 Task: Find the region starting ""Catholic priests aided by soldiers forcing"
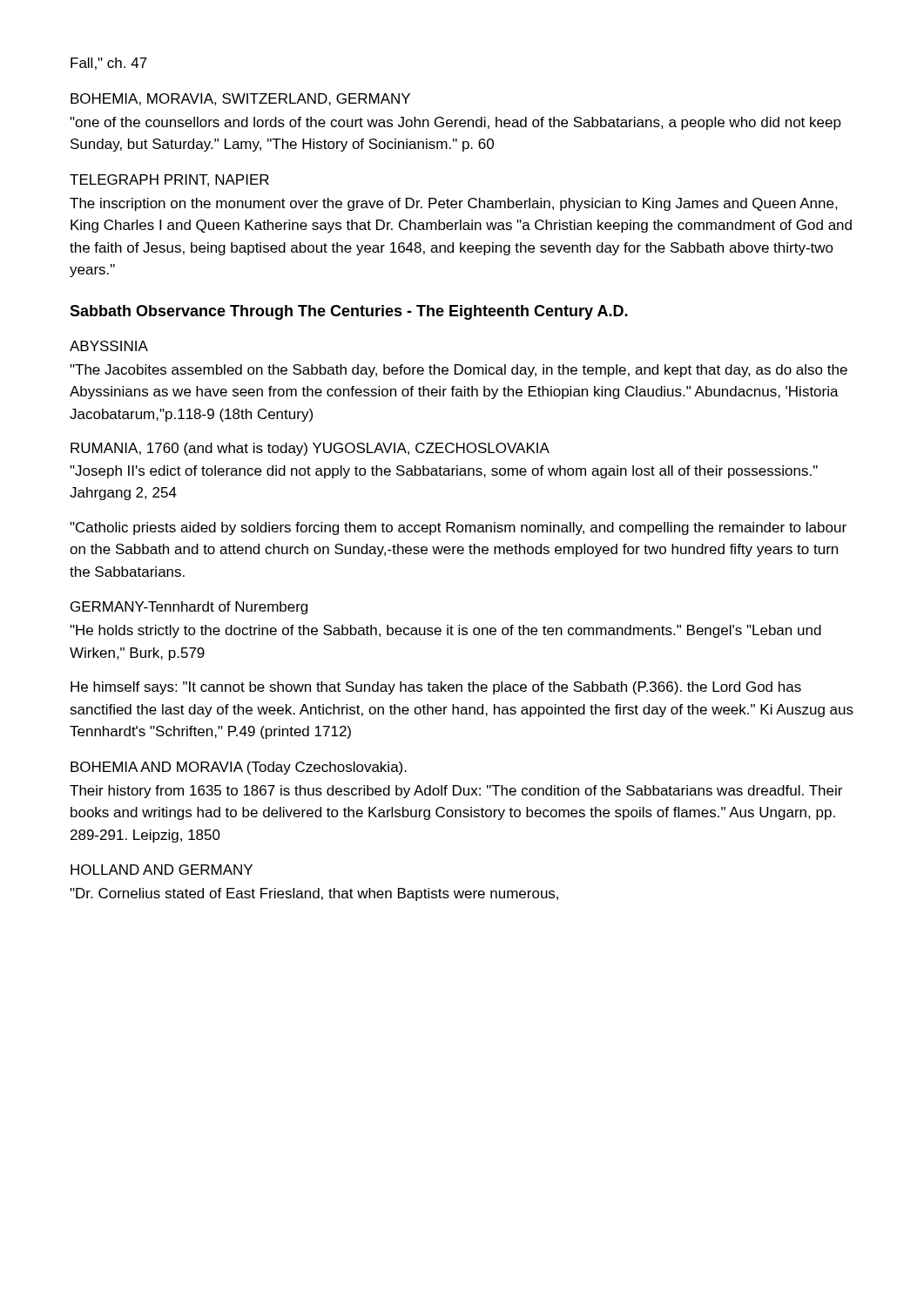coord(458,550)
